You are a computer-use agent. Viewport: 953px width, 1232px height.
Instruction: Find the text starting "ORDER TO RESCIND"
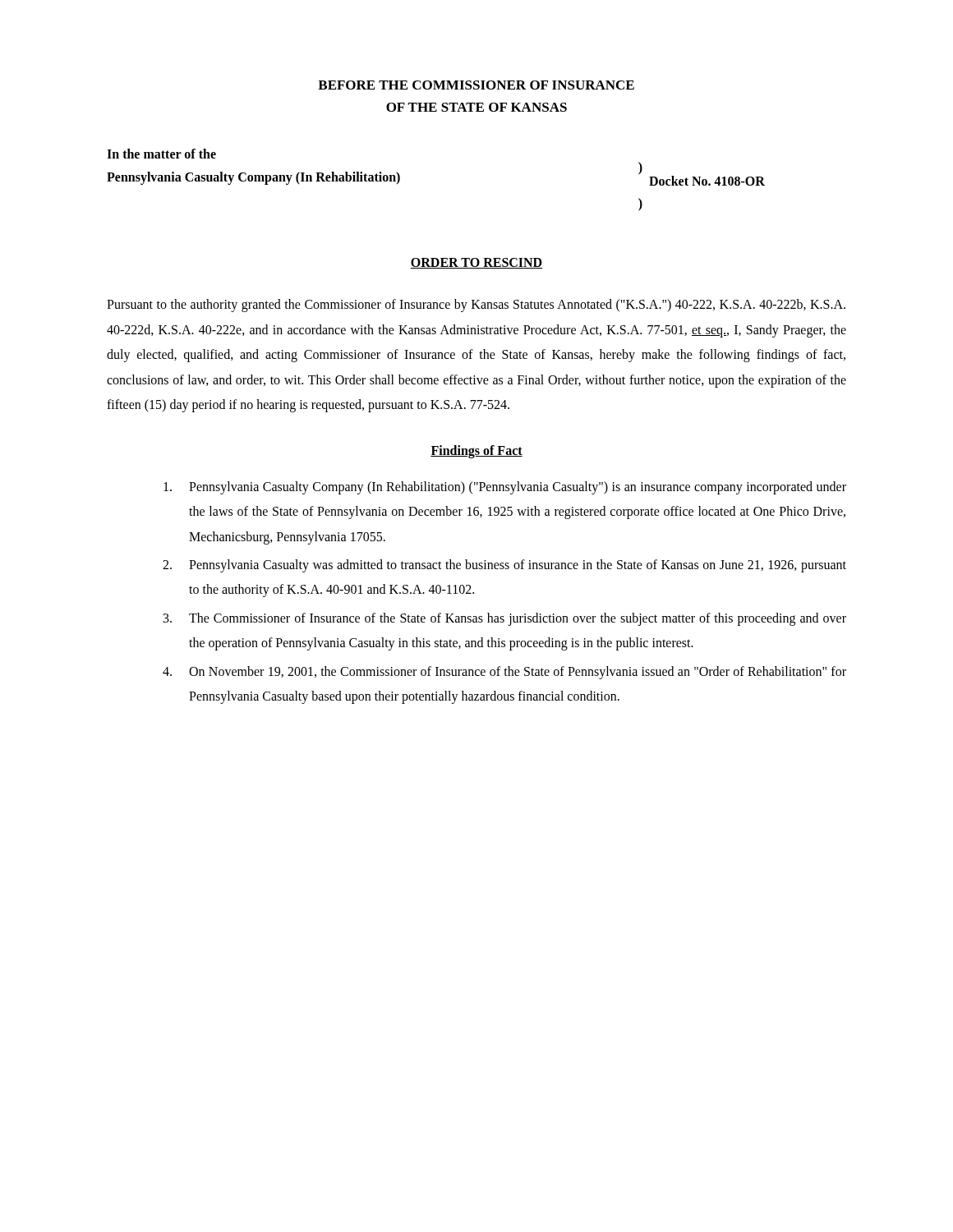(476, 262)
